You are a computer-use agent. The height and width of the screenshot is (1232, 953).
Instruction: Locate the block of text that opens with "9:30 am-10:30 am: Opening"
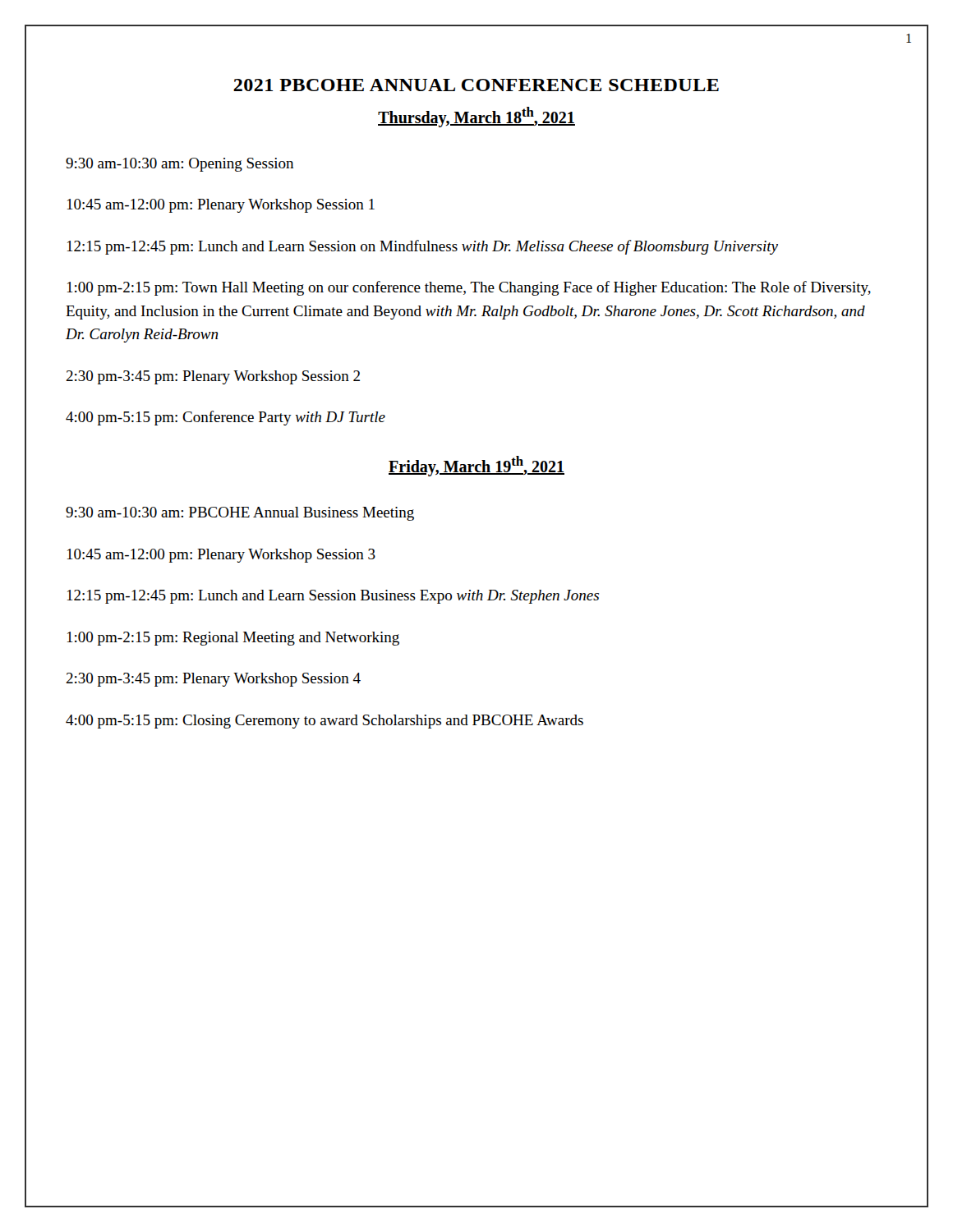tap(180, 163)
